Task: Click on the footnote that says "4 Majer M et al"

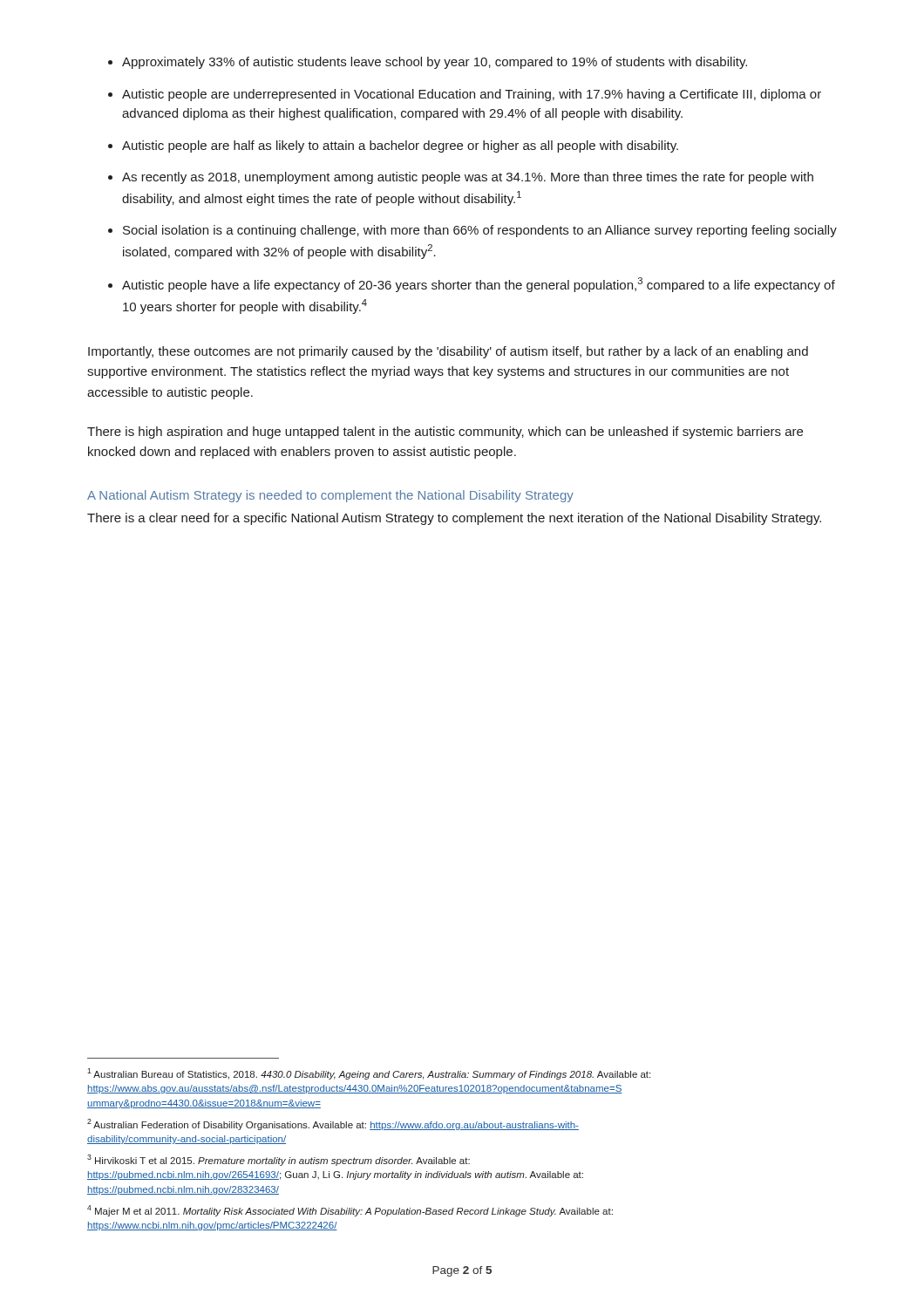Action: click(x=350, y=1217)
